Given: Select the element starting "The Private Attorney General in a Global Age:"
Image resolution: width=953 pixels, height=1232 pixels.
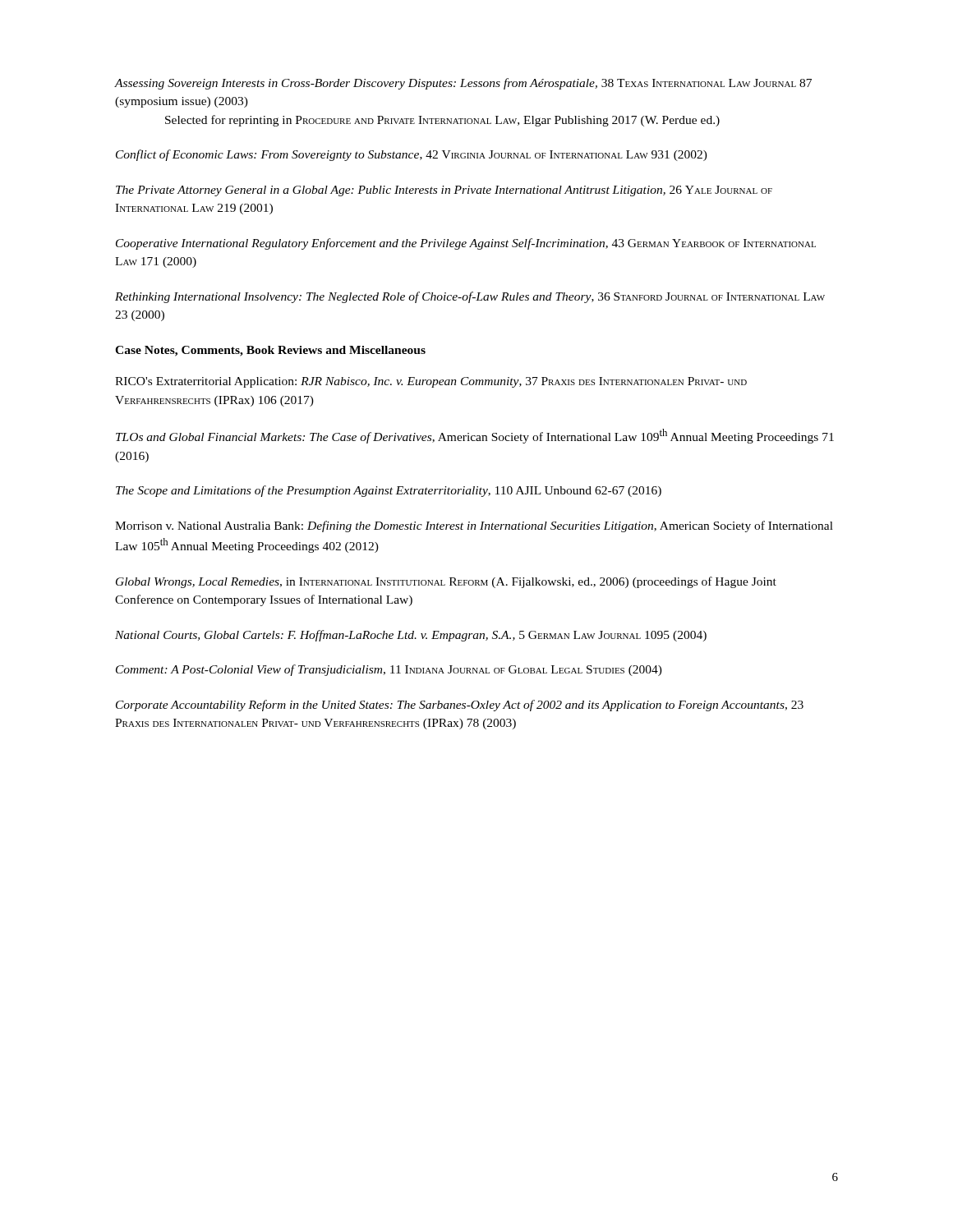Looking at the screenshot, I should 444,198.
